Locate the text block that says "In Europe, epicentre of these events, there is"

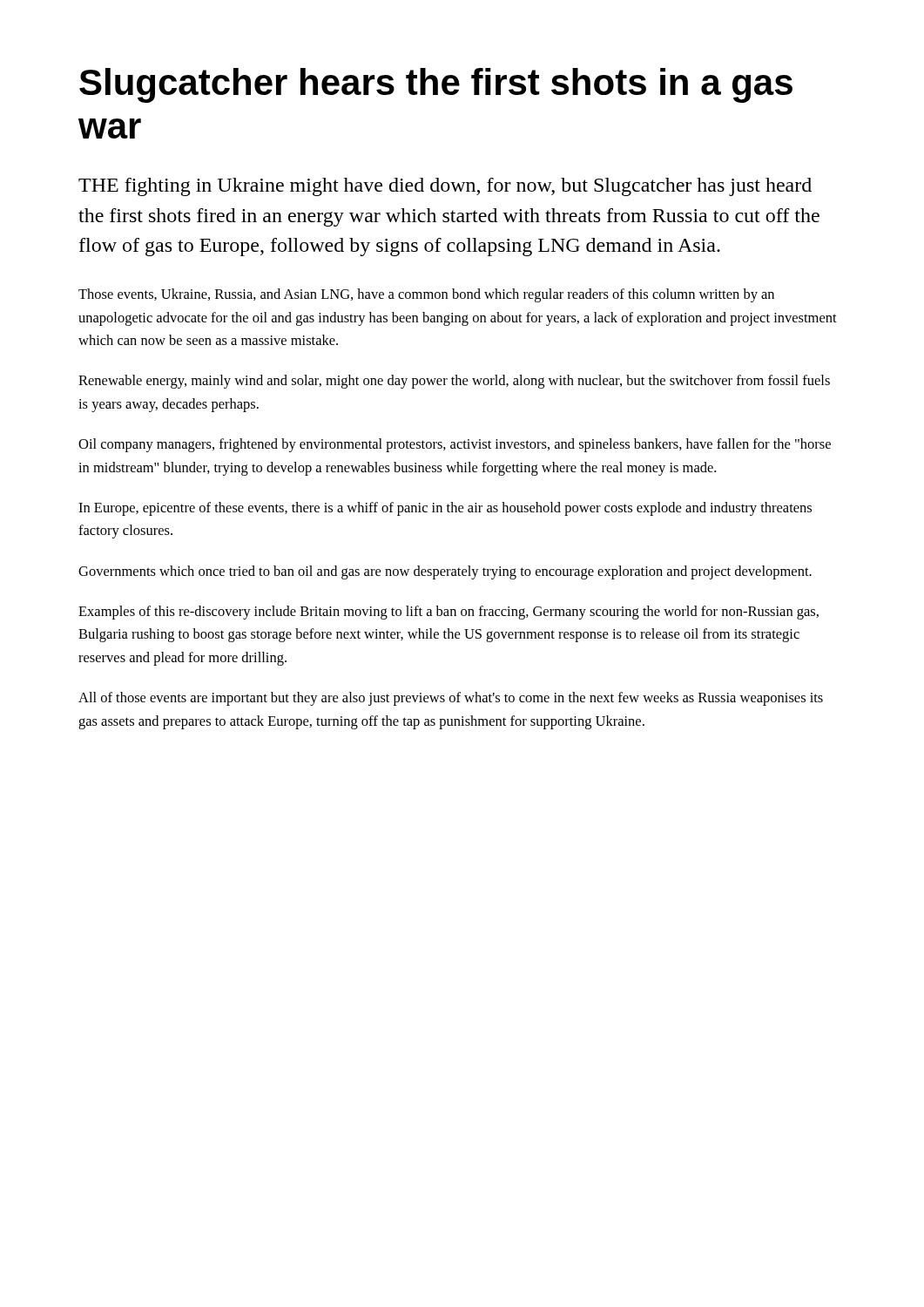445,519
